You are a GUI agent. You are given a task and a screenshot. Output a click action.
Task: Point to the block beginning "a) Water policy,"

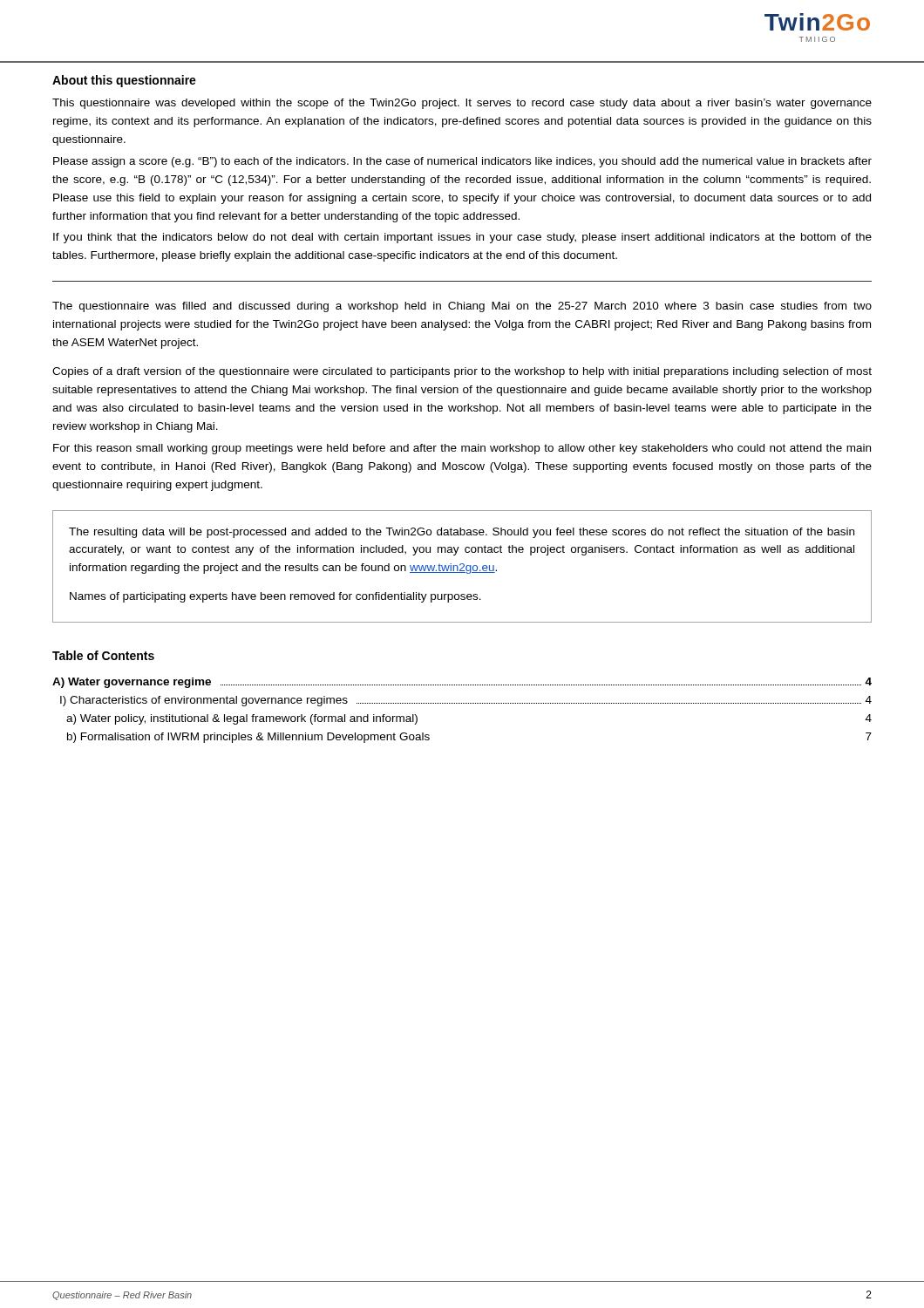coord(243,719)
